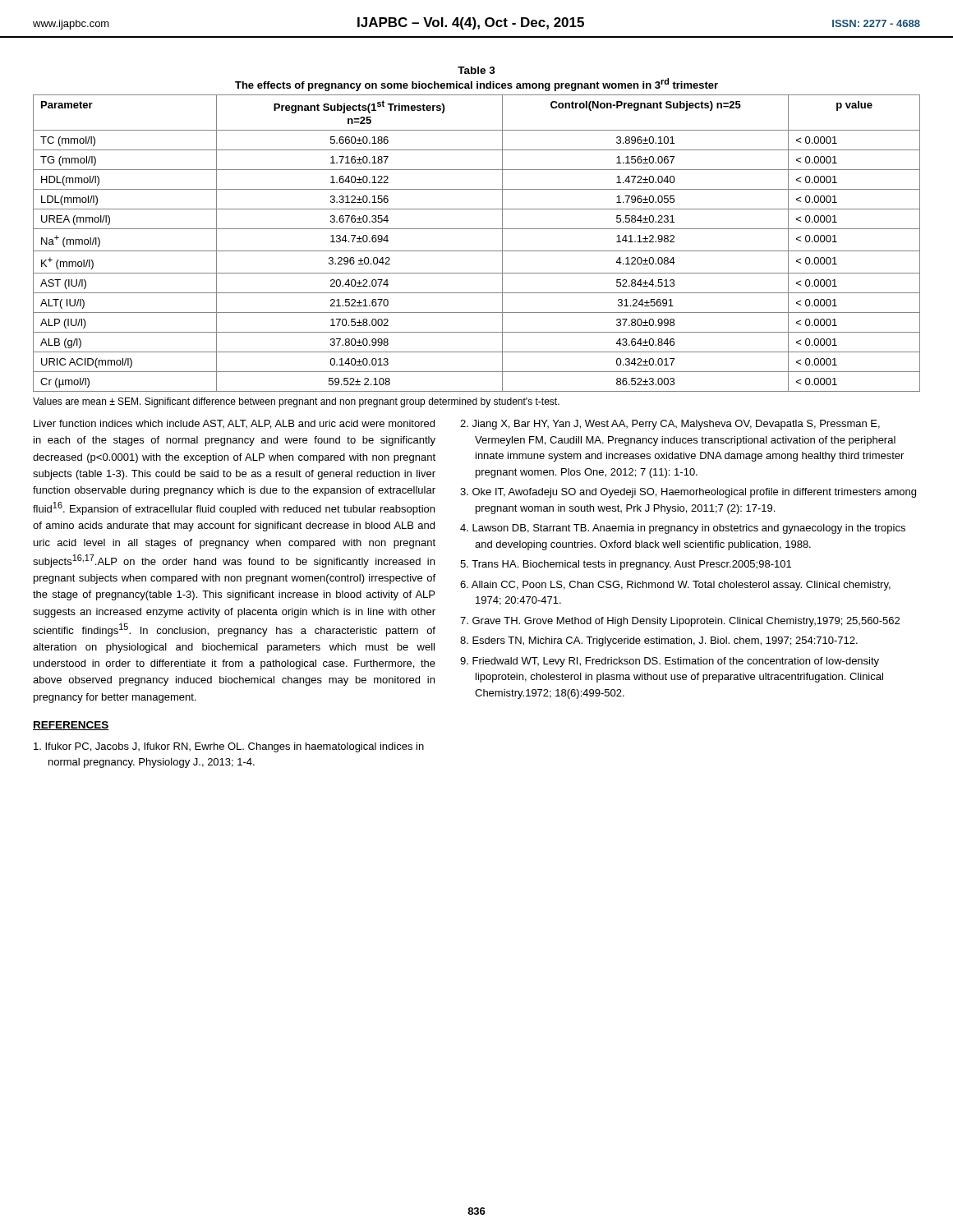Select the caption that reads "Table 3 The effects of pregnancy on some"

pyautogui.click(x=476, y=78)
